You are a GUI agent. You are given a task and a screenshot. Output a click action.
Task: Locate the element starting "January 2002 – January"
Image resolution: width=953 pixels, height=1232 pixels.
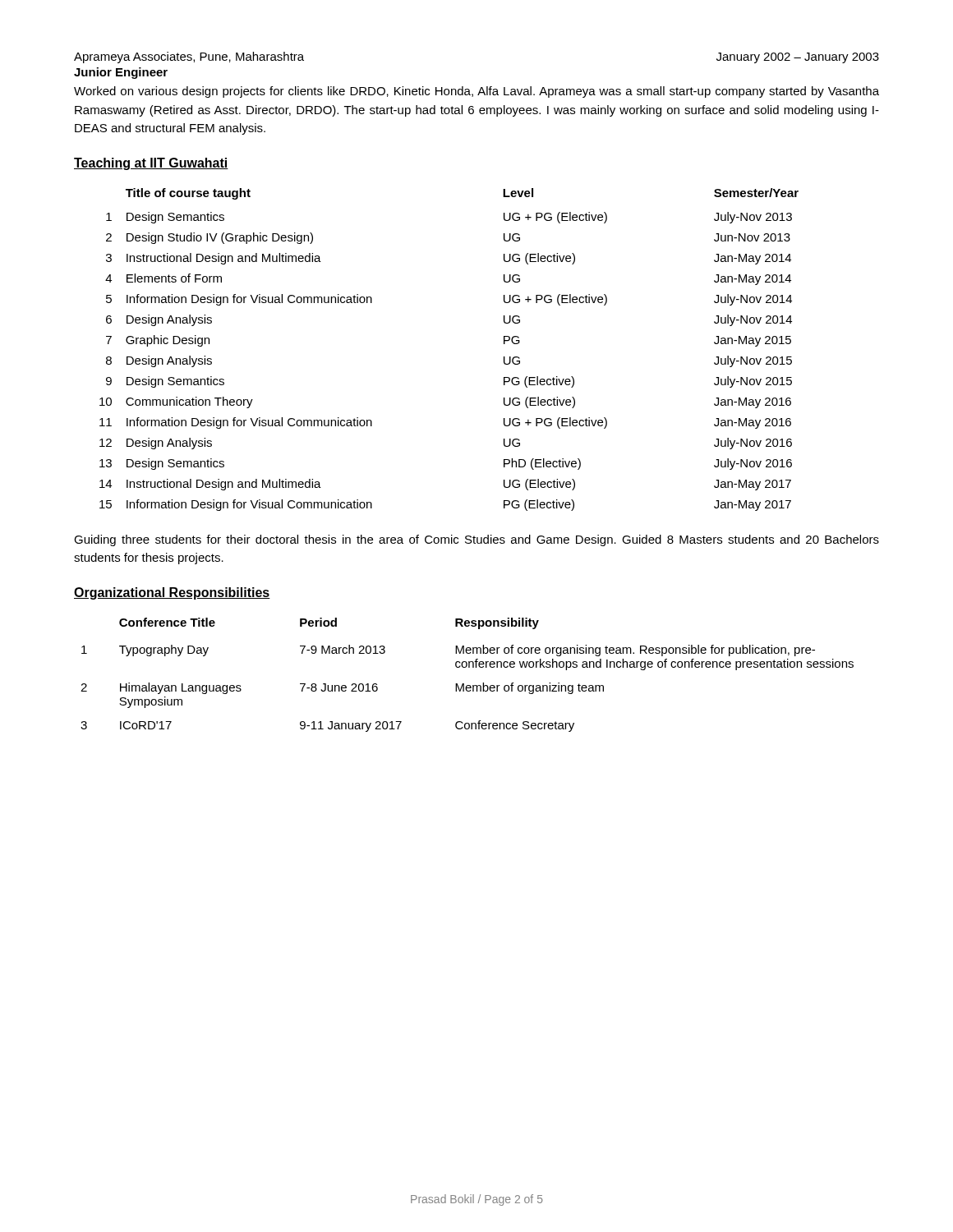798,56
